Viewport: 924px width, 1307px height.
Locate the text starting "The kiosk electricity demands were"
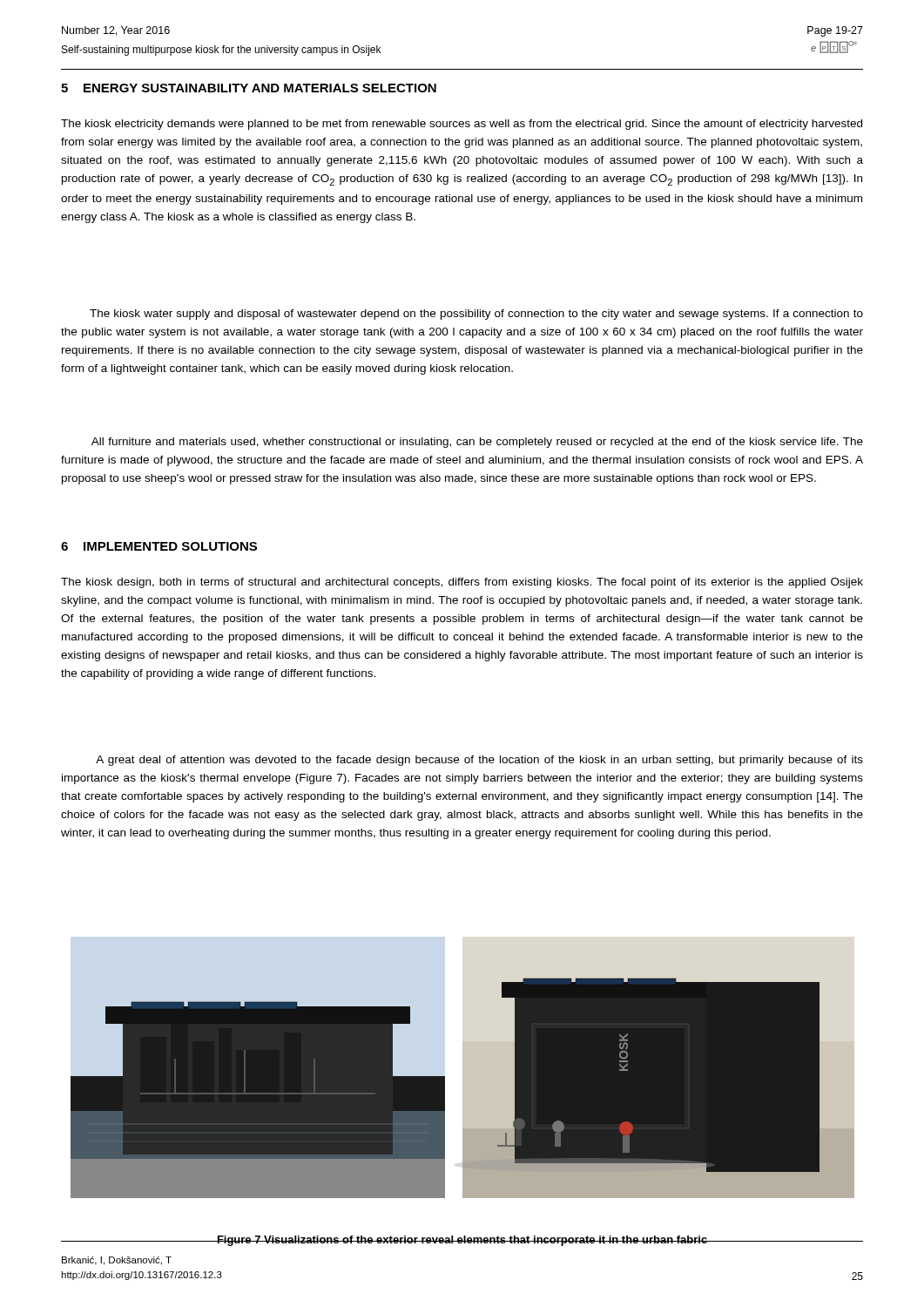click(x=462, y=170)
